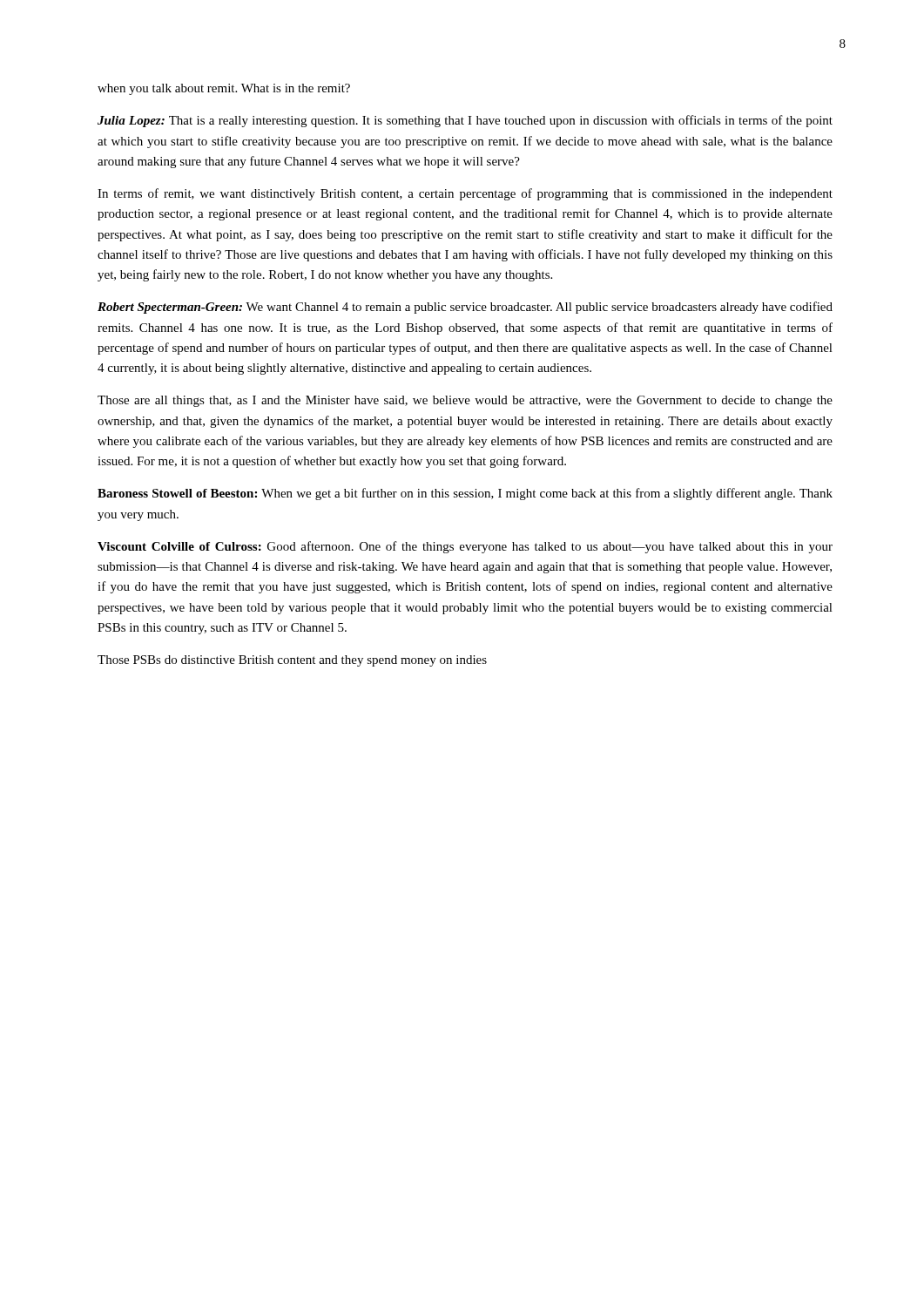Select the block starting "Julia Lopez: That"
Viewport: 924px width, 1307px height.
coord(465,141)
